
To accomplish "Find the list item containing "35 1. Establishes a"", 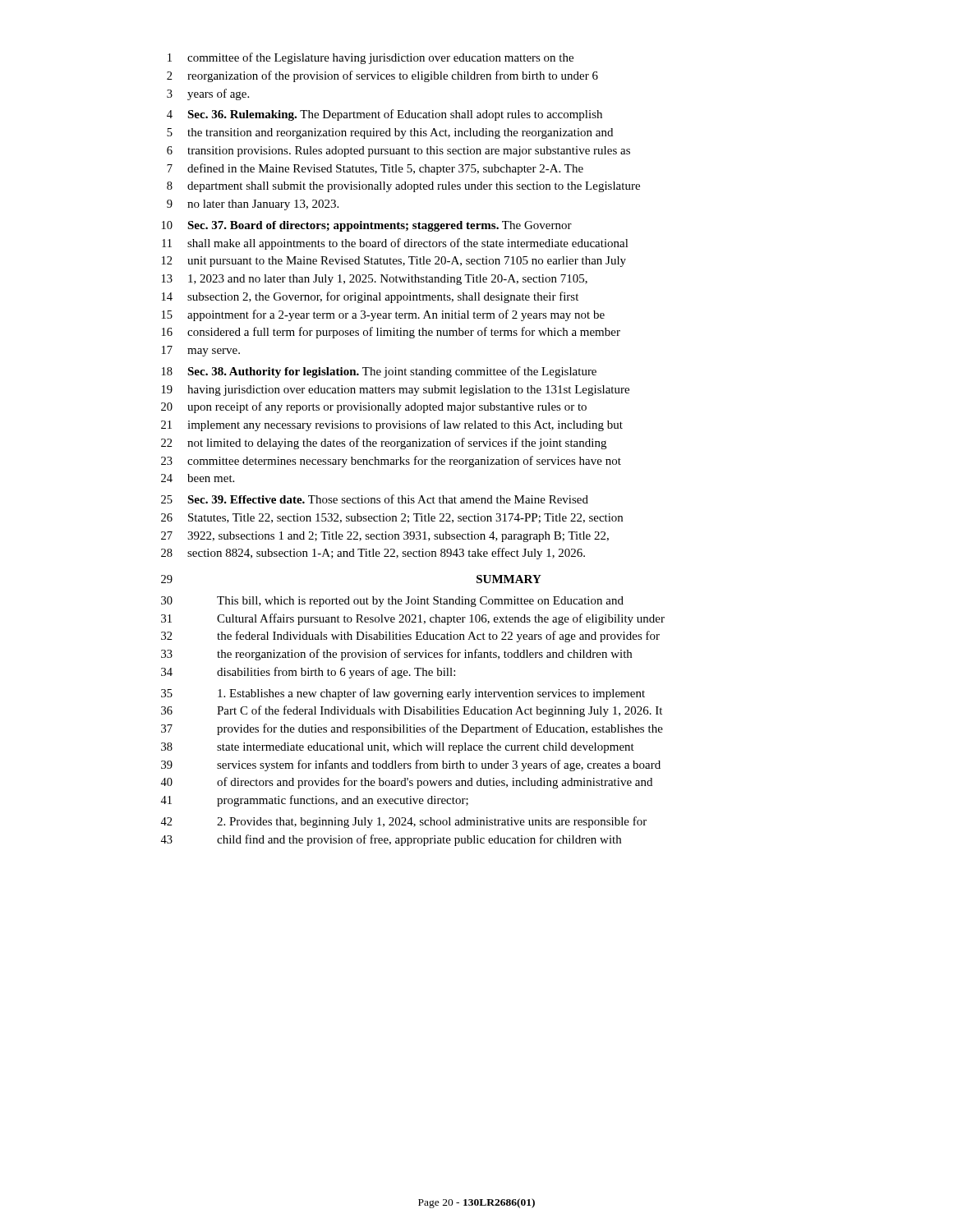I will (476, 747).
